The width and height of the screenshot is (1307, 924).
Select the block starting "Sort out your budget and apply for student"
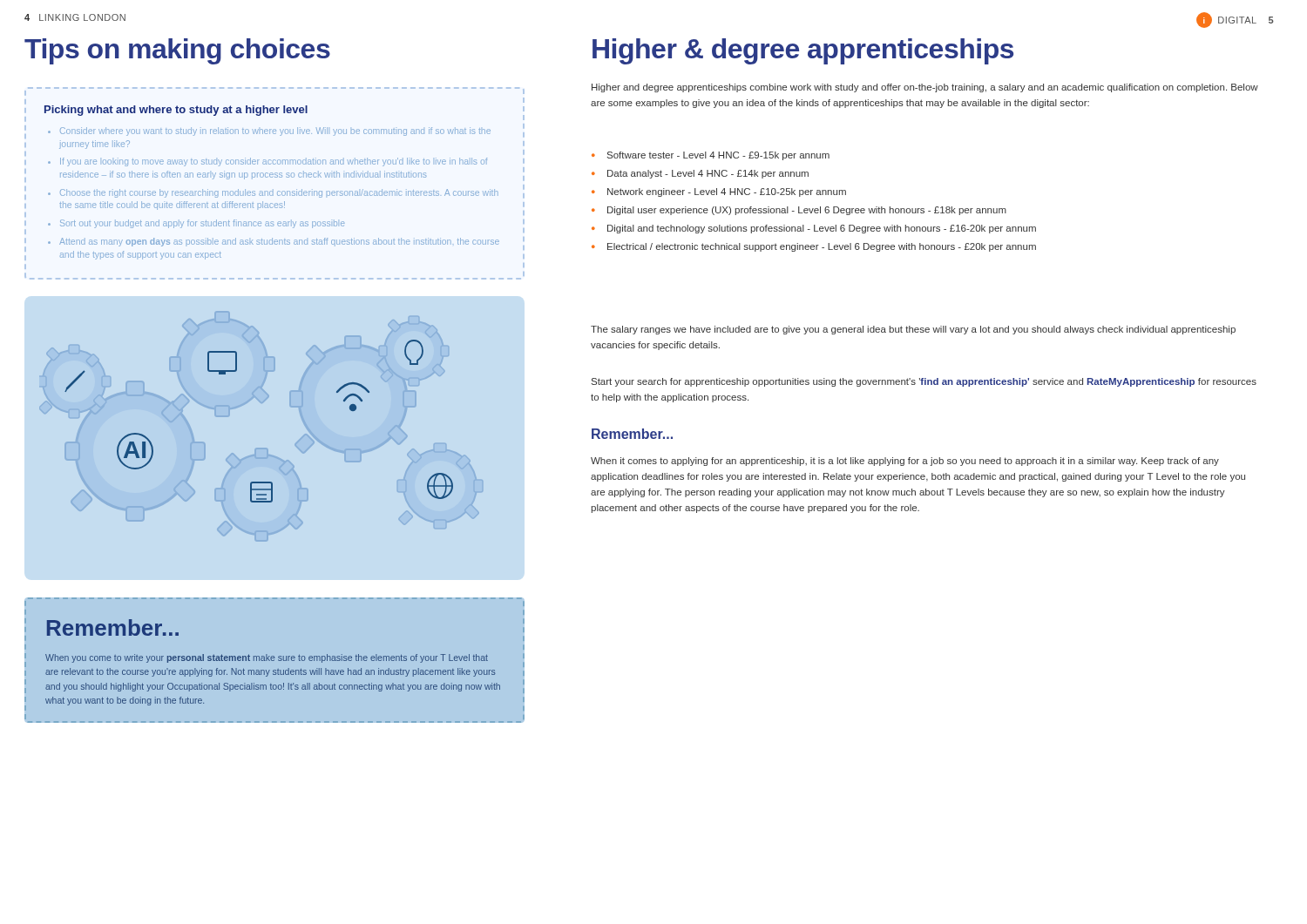click(x=282, y=223)
